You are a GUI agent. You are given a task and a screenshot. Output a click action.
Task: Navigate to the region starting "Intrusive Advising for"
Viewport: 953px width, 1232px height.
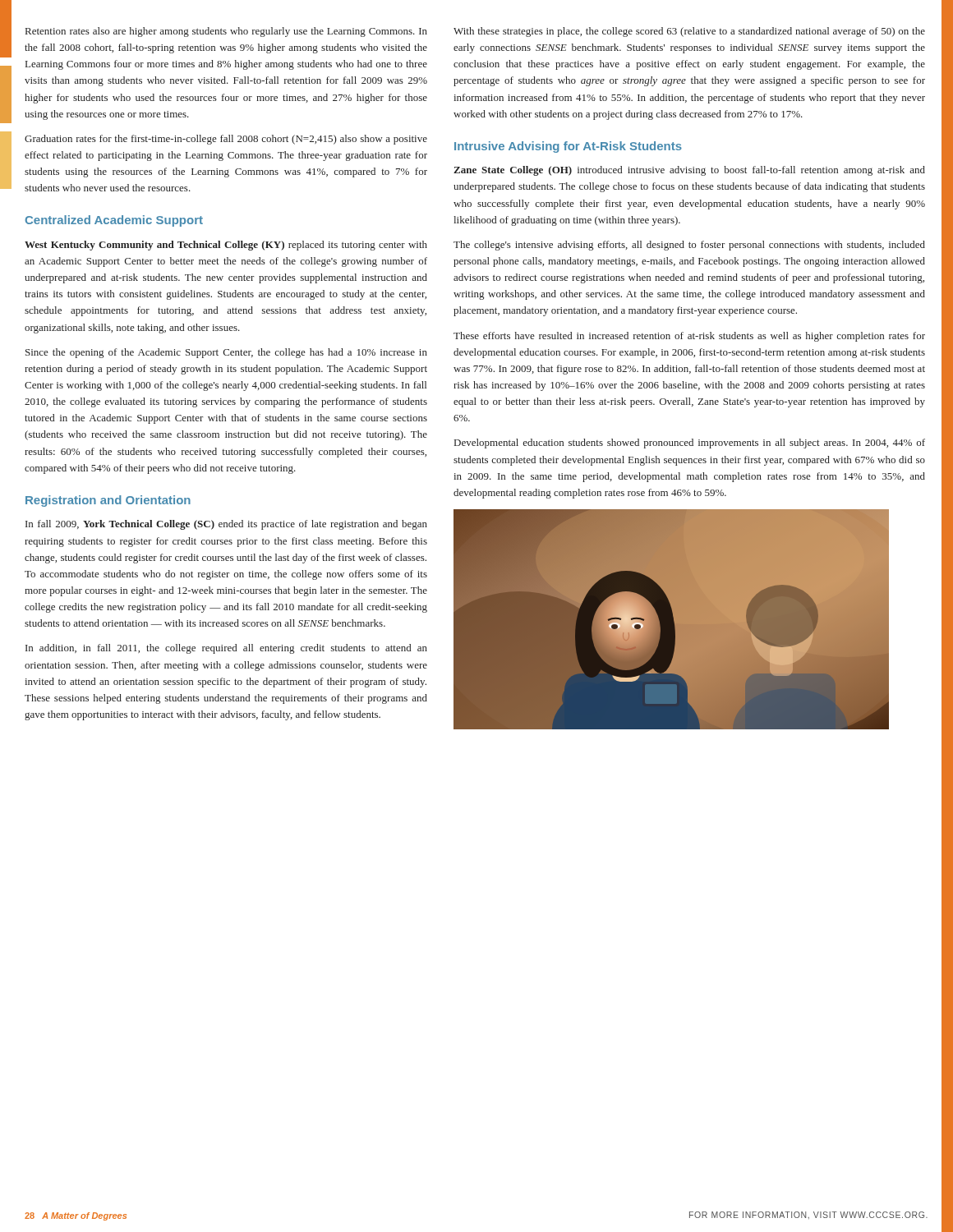[x=568, y=146]
